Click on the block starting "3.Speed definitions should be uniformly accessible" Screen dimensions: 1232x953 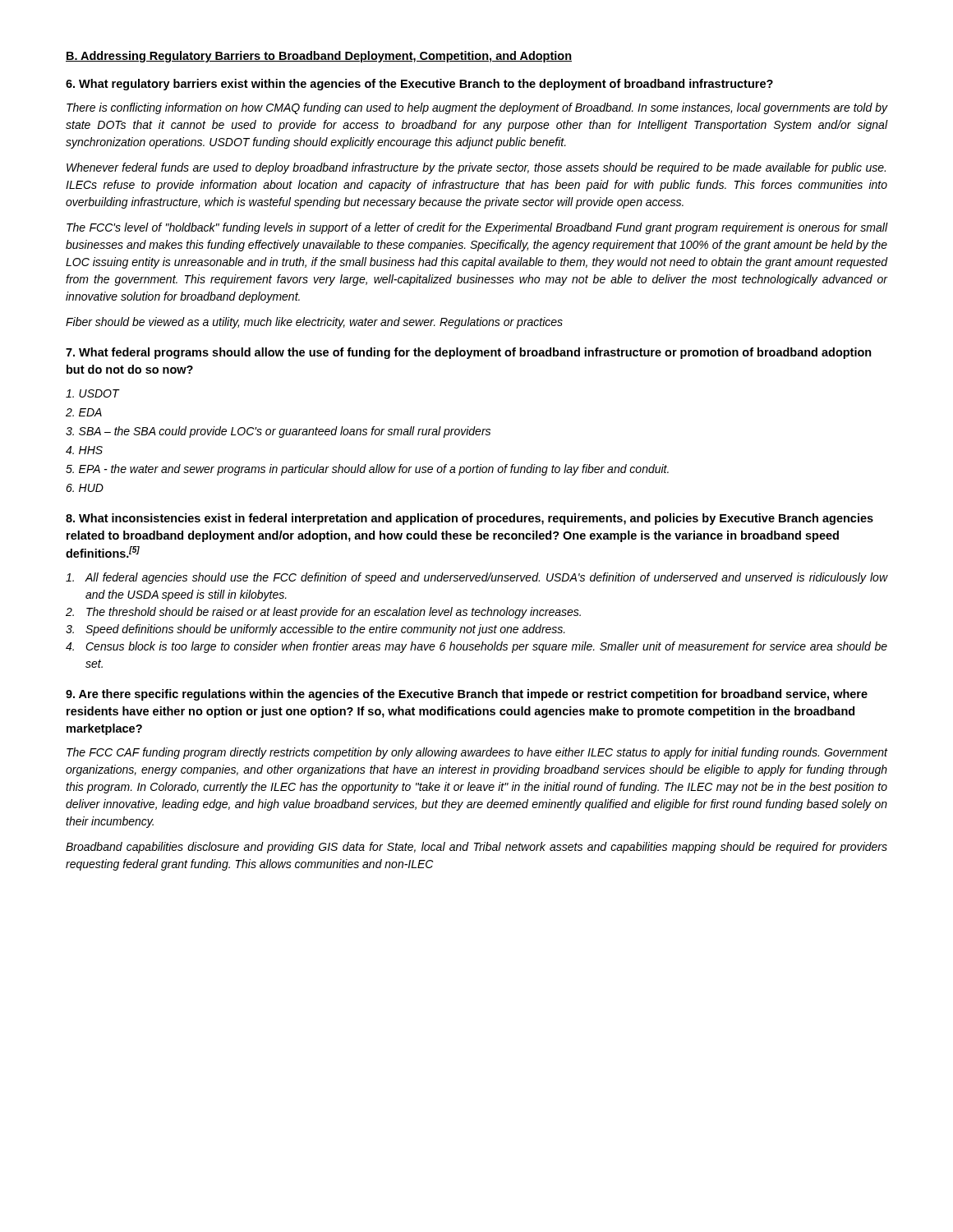click(316, 629)
